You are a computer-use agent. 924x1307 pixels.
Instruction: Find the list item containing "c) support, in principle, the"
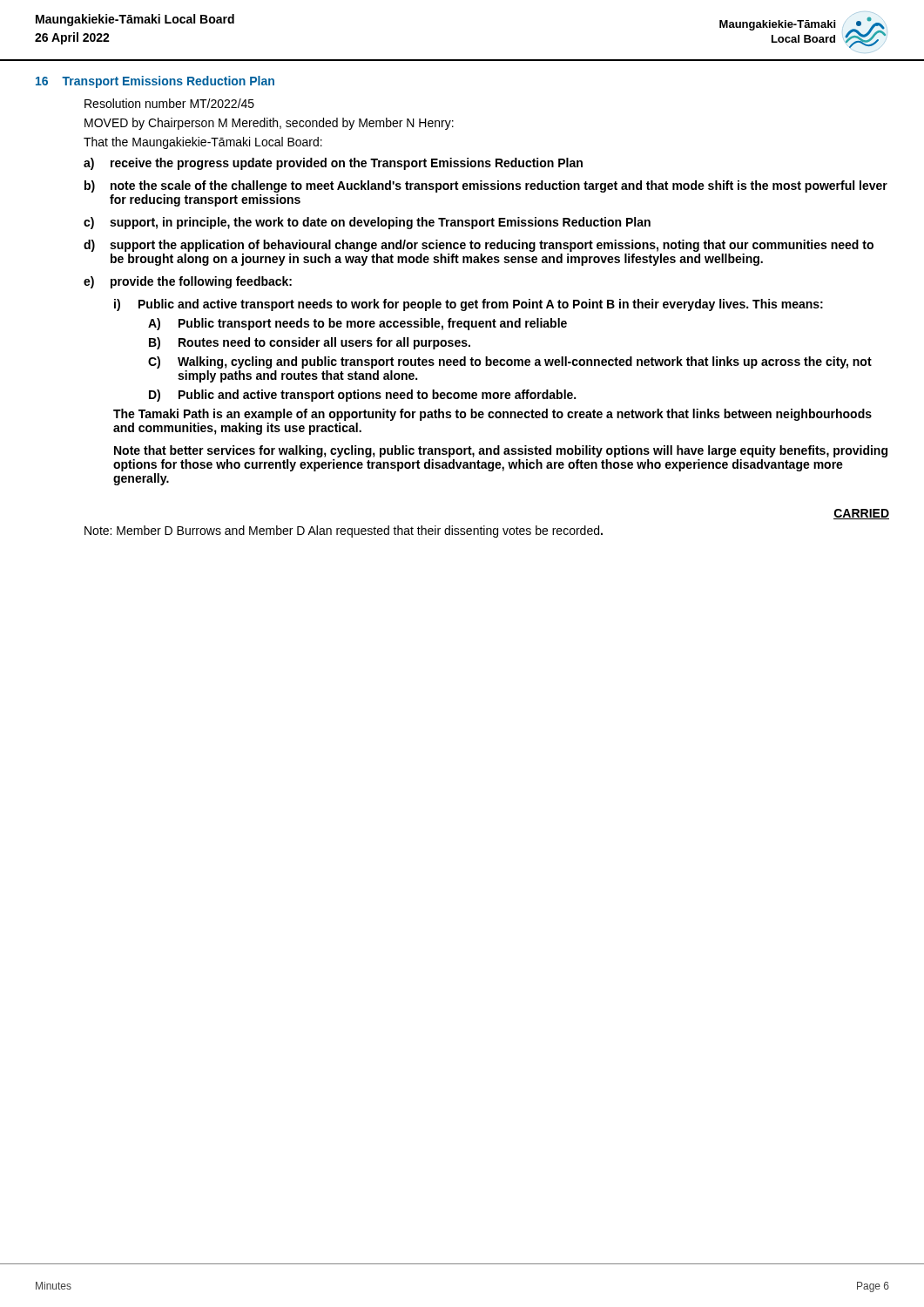click(367, 222)
